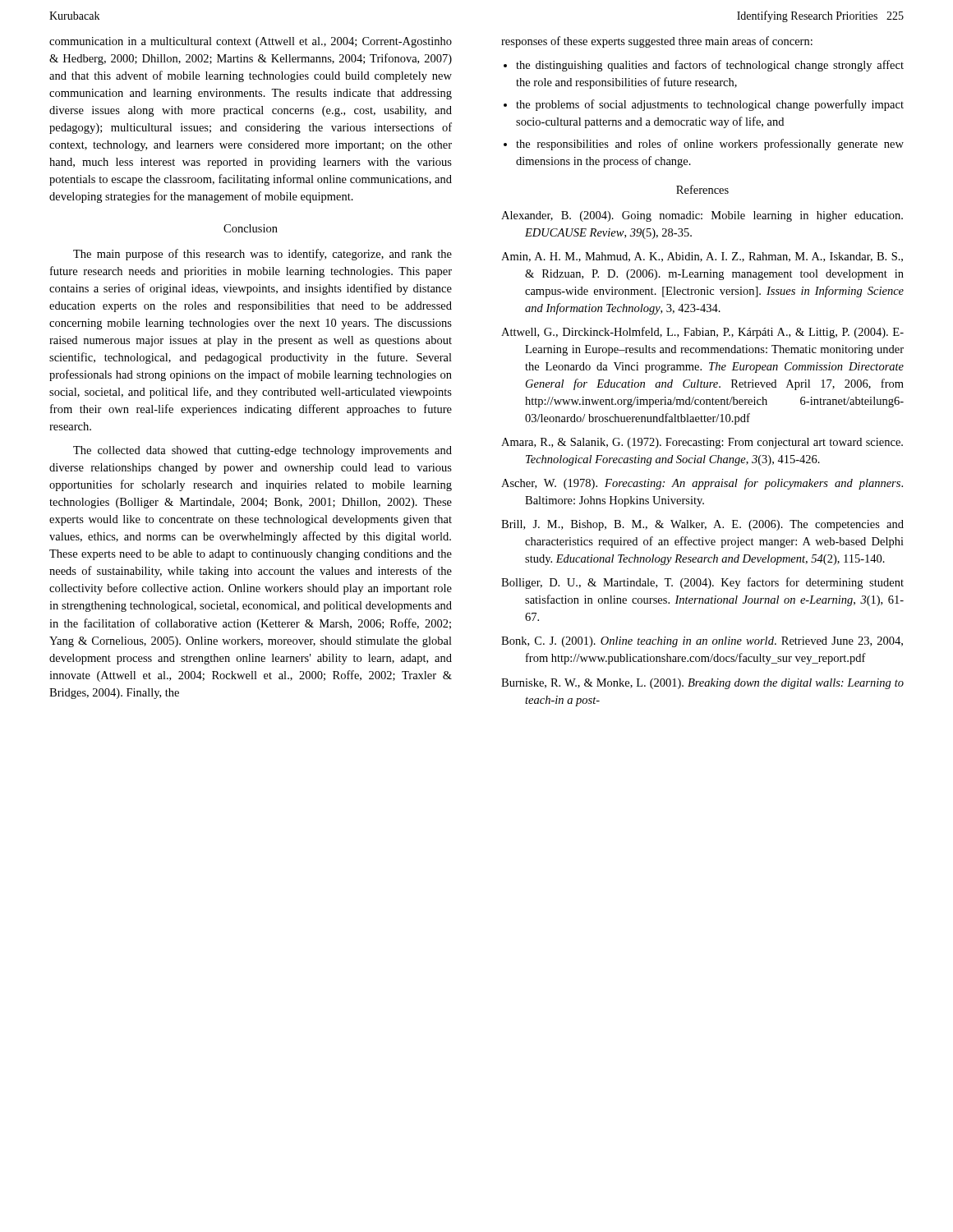Screen dimensions: 1232x953
Task: Locate the text block starting "responses of these experts suggested three main areas"
Action: pos(702,42)
